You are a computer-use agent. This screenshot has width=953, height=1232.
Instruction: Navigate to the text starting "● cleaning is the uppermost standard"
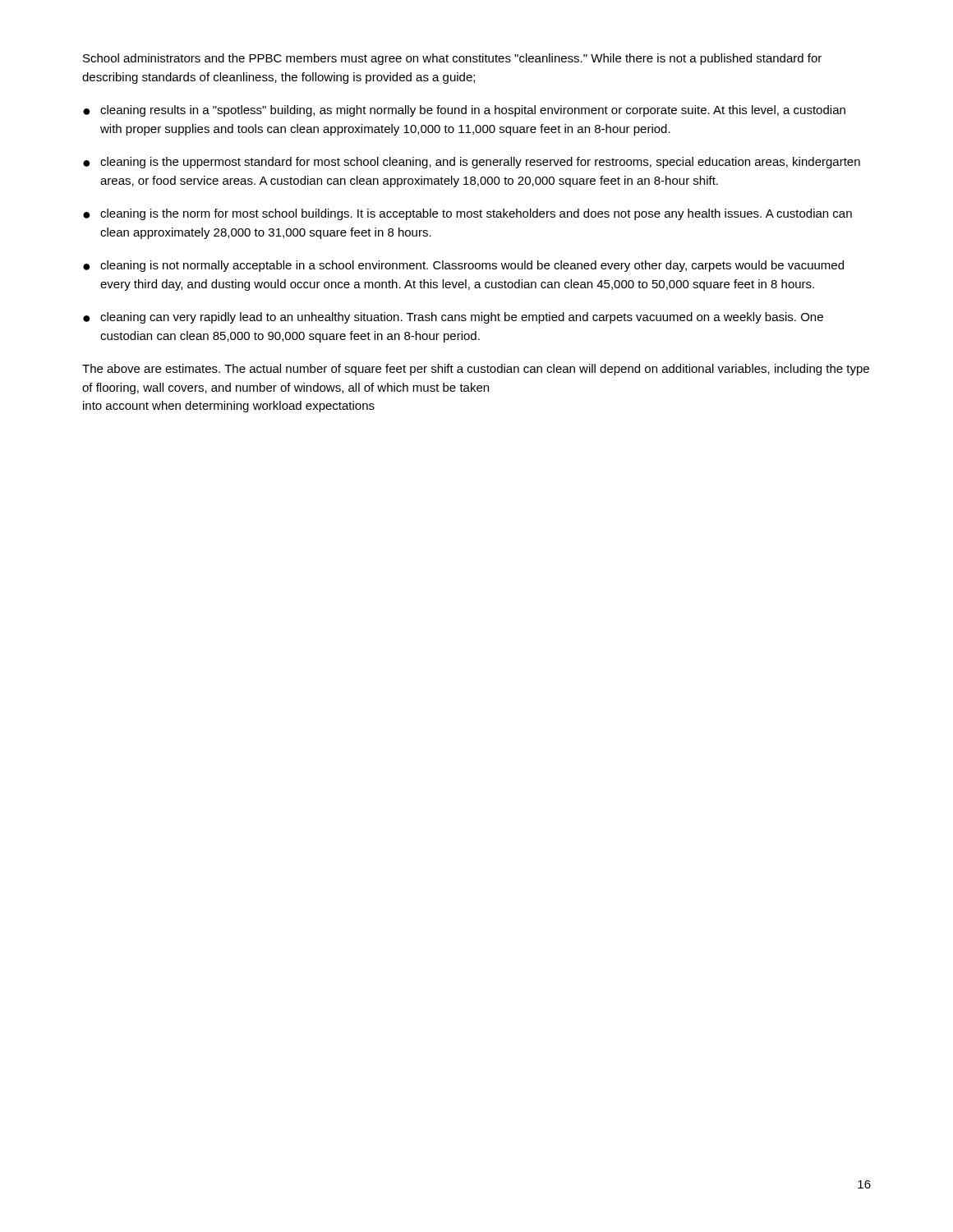476,171
